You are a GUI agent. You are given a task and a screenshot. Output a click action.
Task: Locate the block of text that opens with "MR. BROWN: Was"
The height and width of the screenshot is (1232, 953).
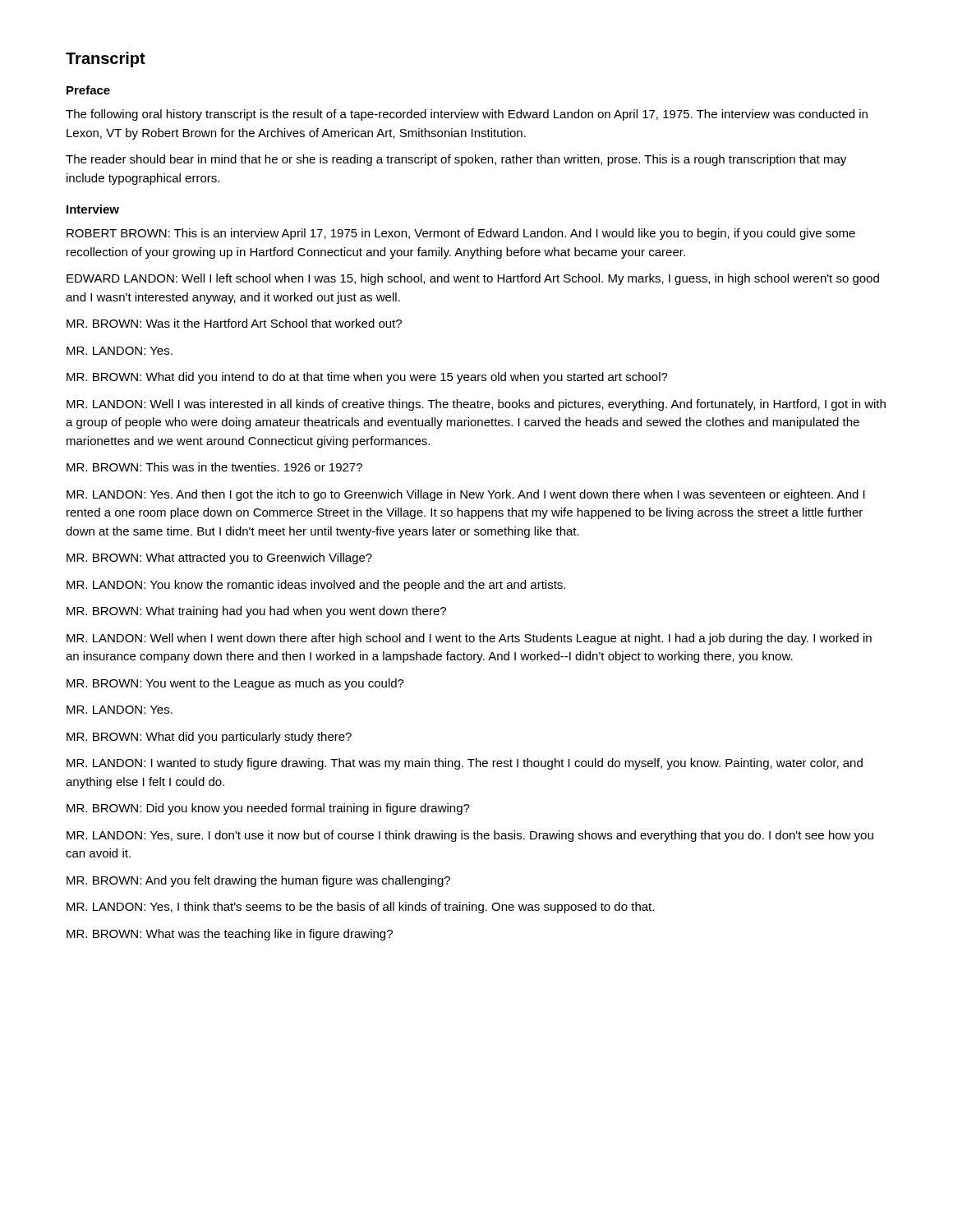[234, 323]
